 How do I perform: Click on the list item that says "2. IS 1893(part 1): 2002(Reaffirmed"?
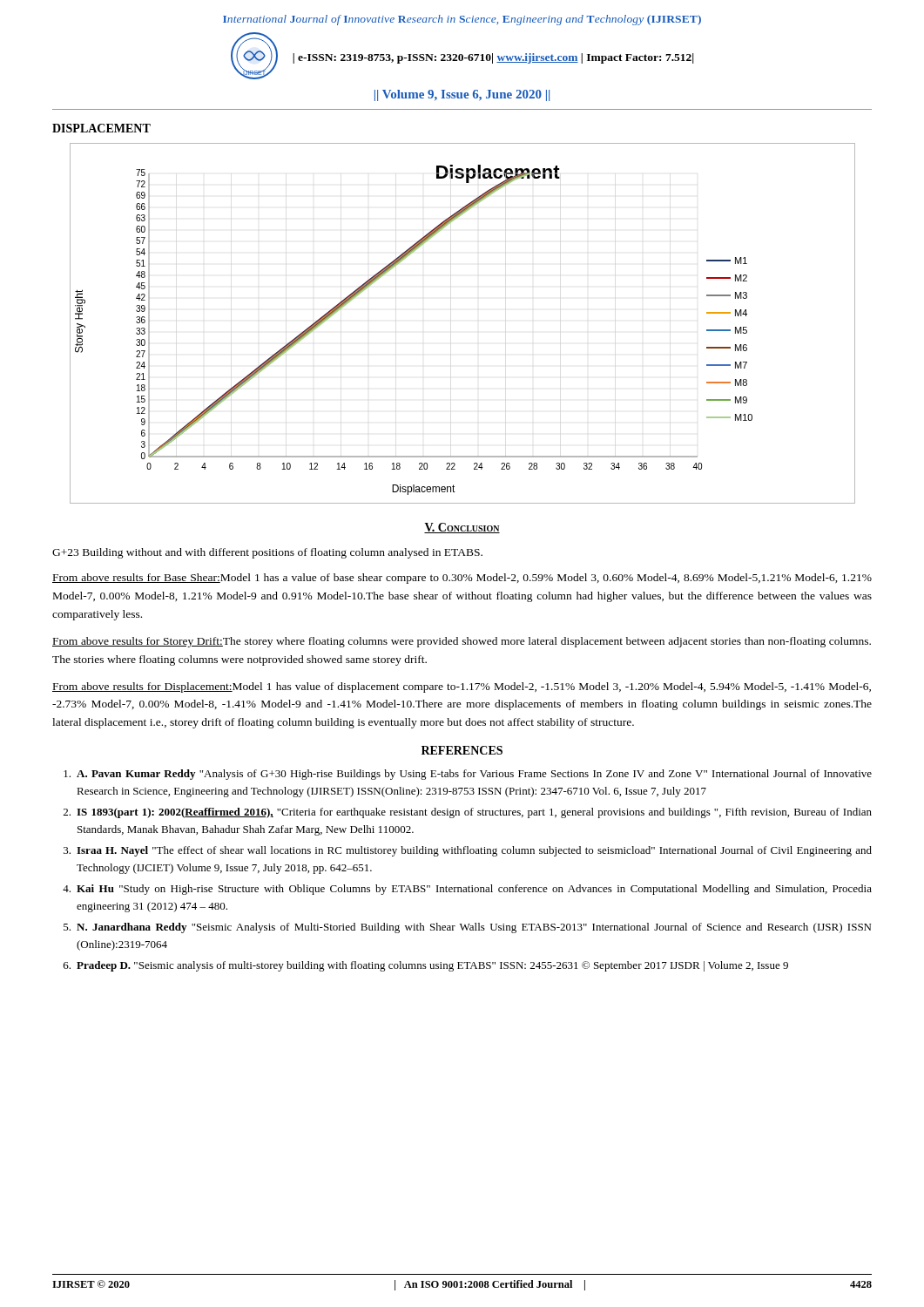tap(462, 821)
